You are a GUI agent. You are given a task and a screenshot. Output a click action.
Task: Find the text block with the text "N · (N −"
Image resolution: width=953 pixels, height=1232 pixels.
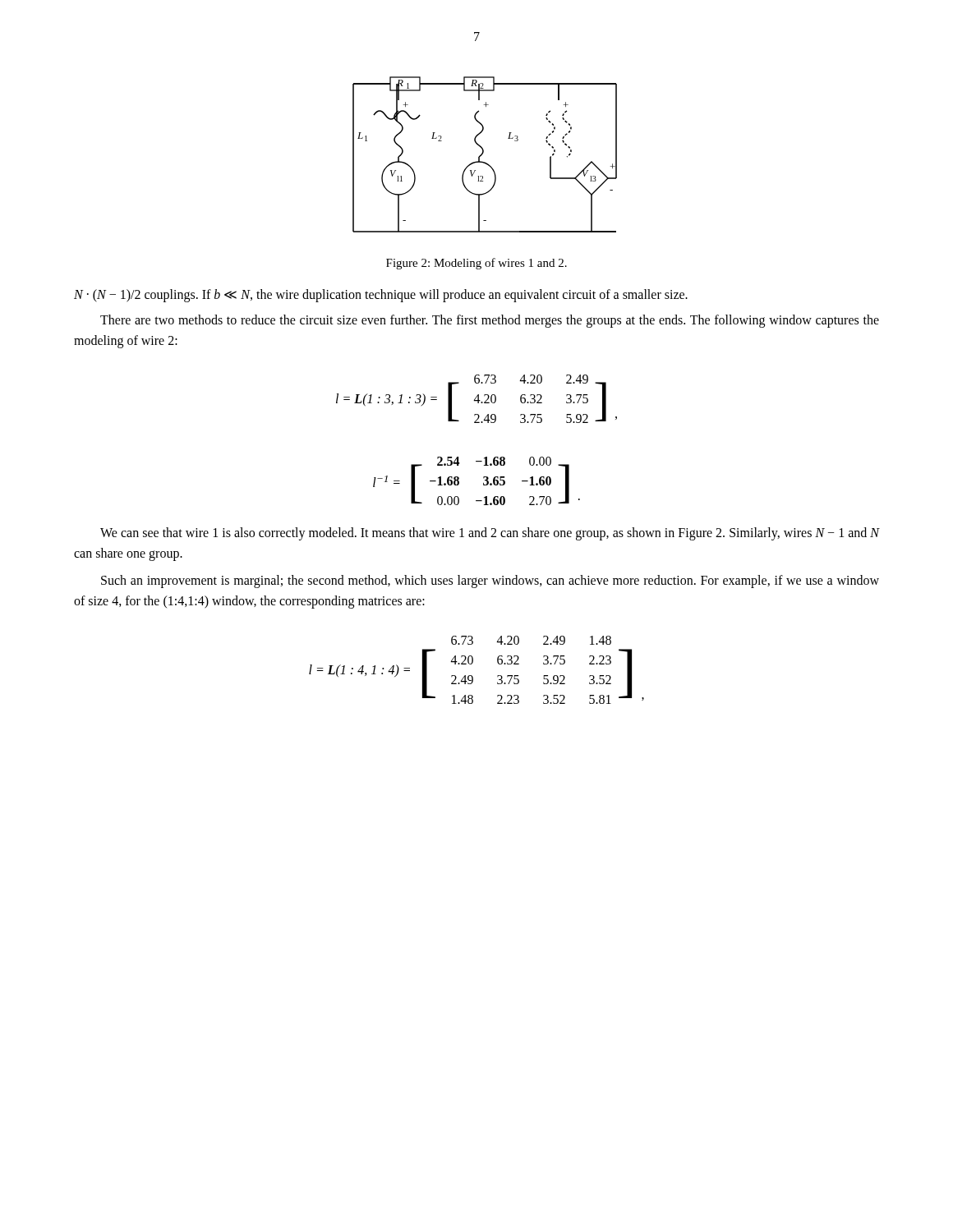click(x=381, y=294)
